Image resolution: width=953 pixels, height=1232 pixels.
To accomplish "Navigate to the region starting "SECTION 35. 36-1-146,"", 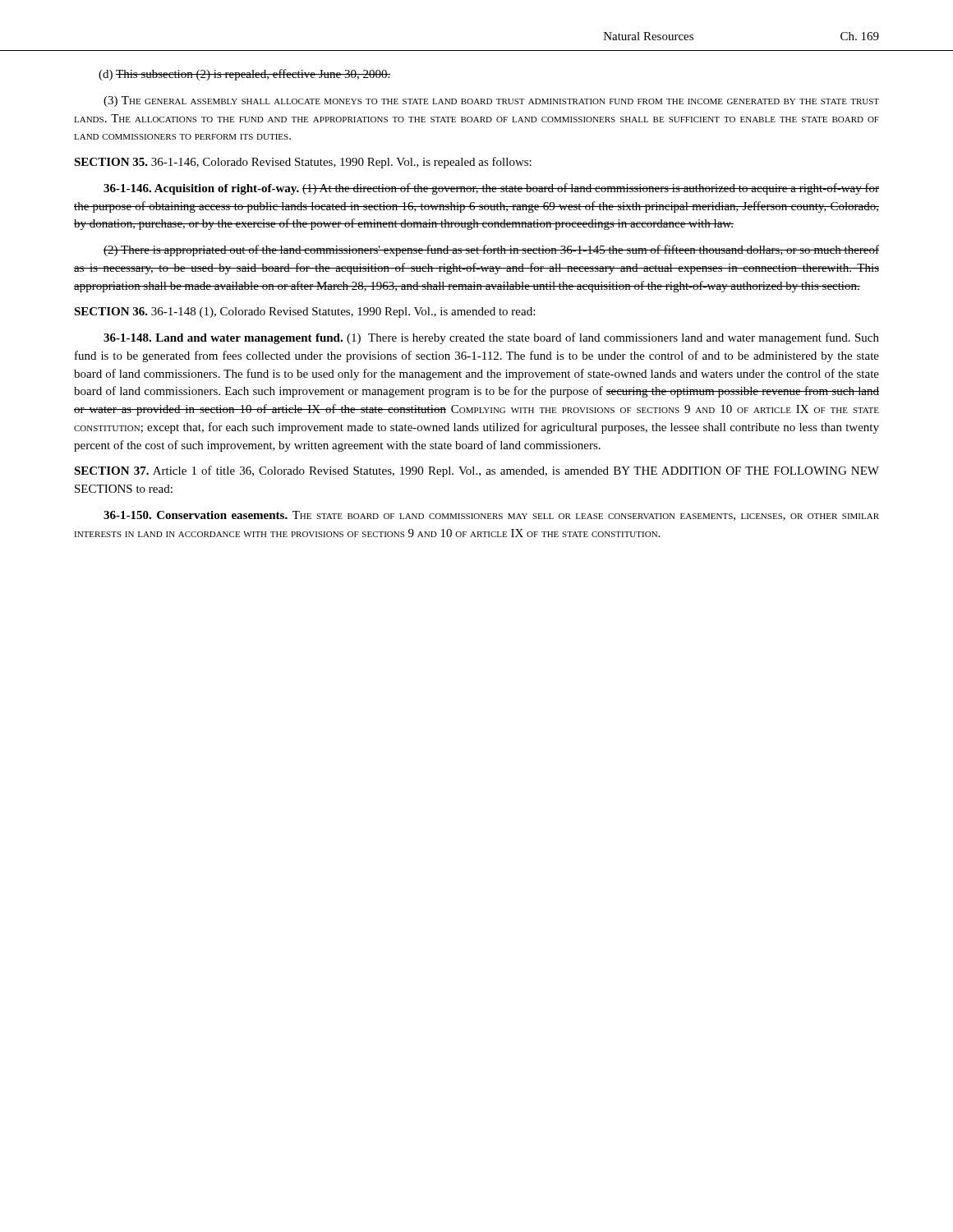I will coord(303,162).
